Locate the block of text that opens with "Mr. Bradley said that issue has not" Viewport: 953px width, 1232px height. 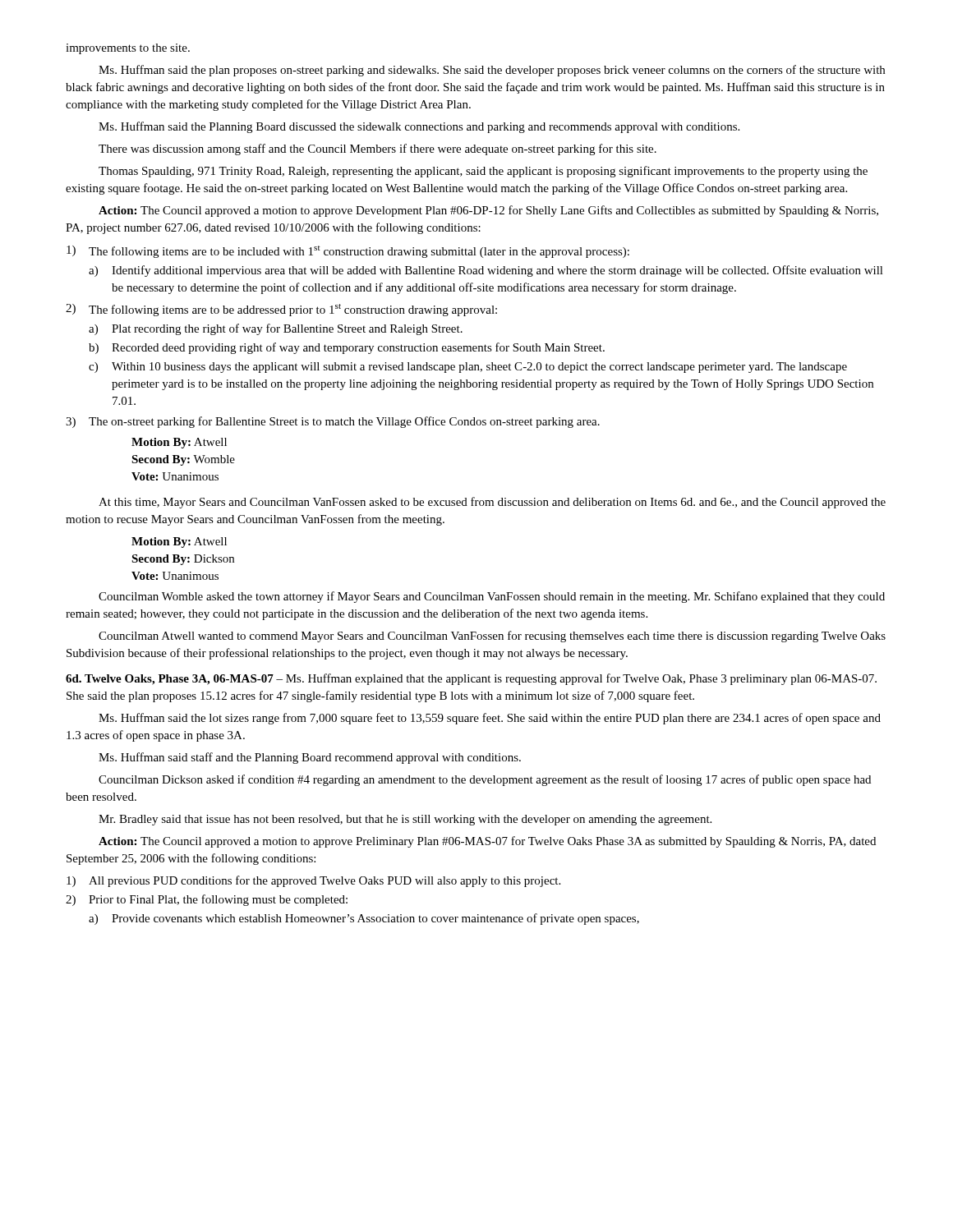476,819
